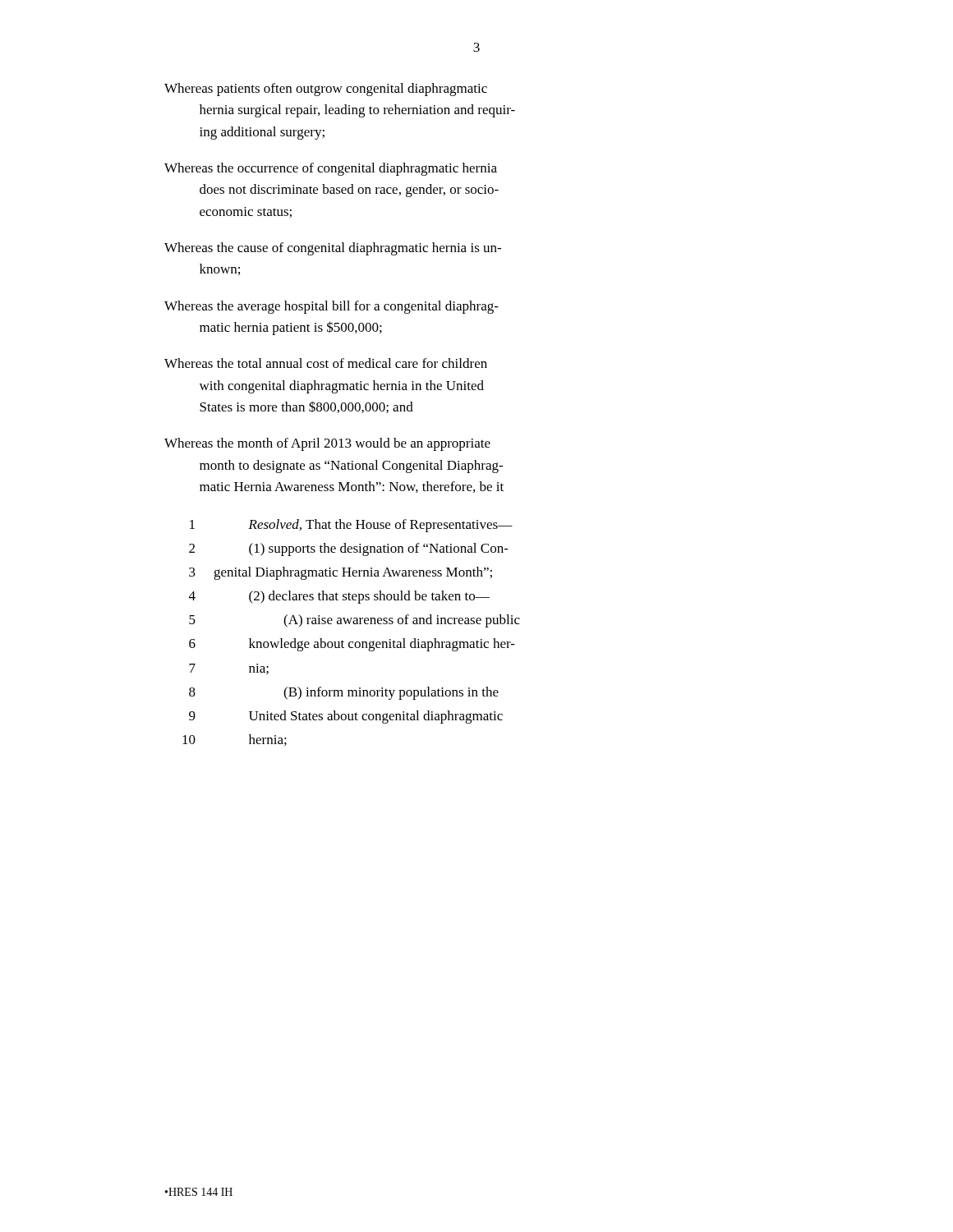
Task: Find "7 nia;" on this page
Action: (192, 669)
